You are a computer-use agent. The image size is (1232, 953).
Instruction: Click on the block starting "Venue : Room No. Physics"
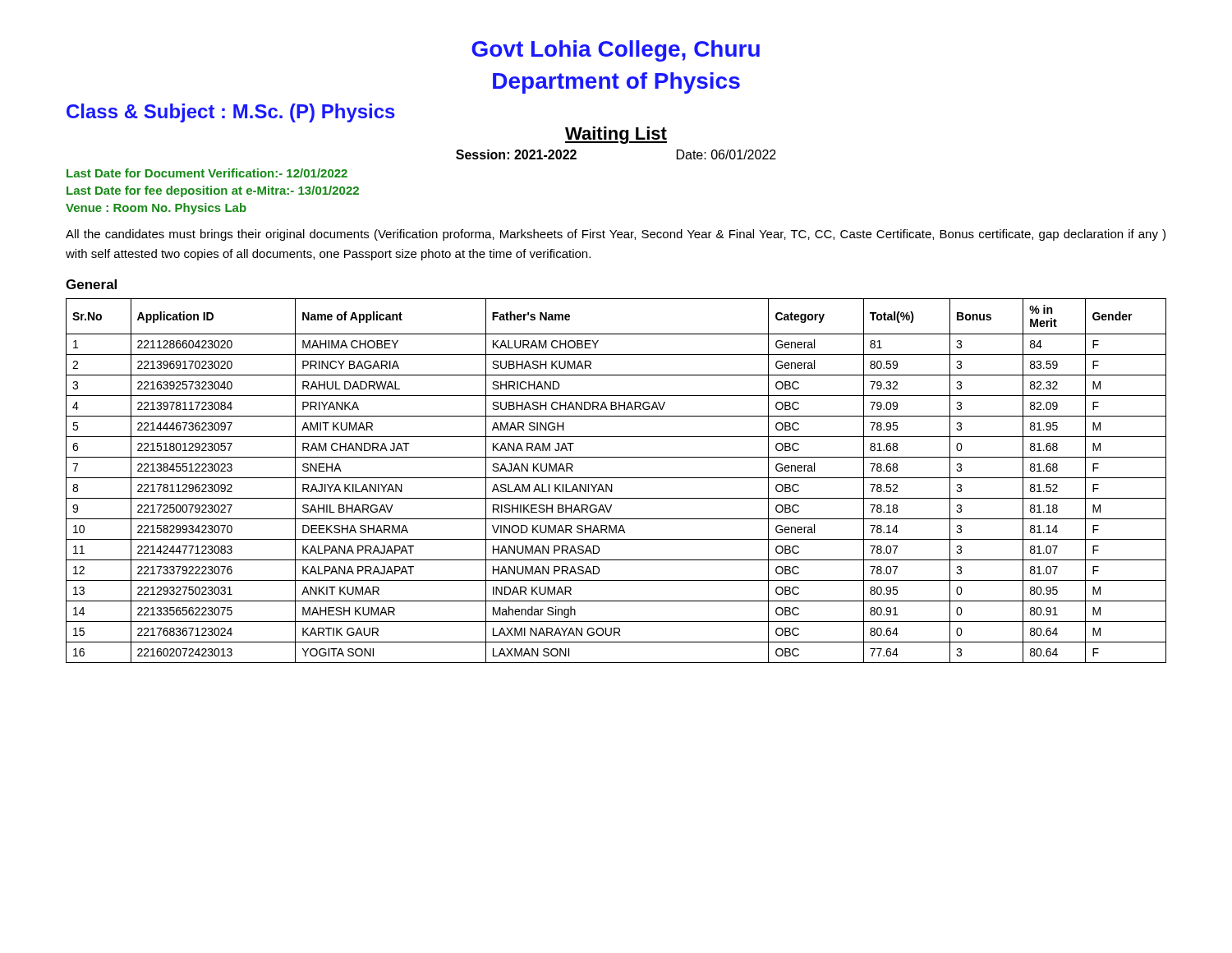pyautogui.click(x=156, y=208)
